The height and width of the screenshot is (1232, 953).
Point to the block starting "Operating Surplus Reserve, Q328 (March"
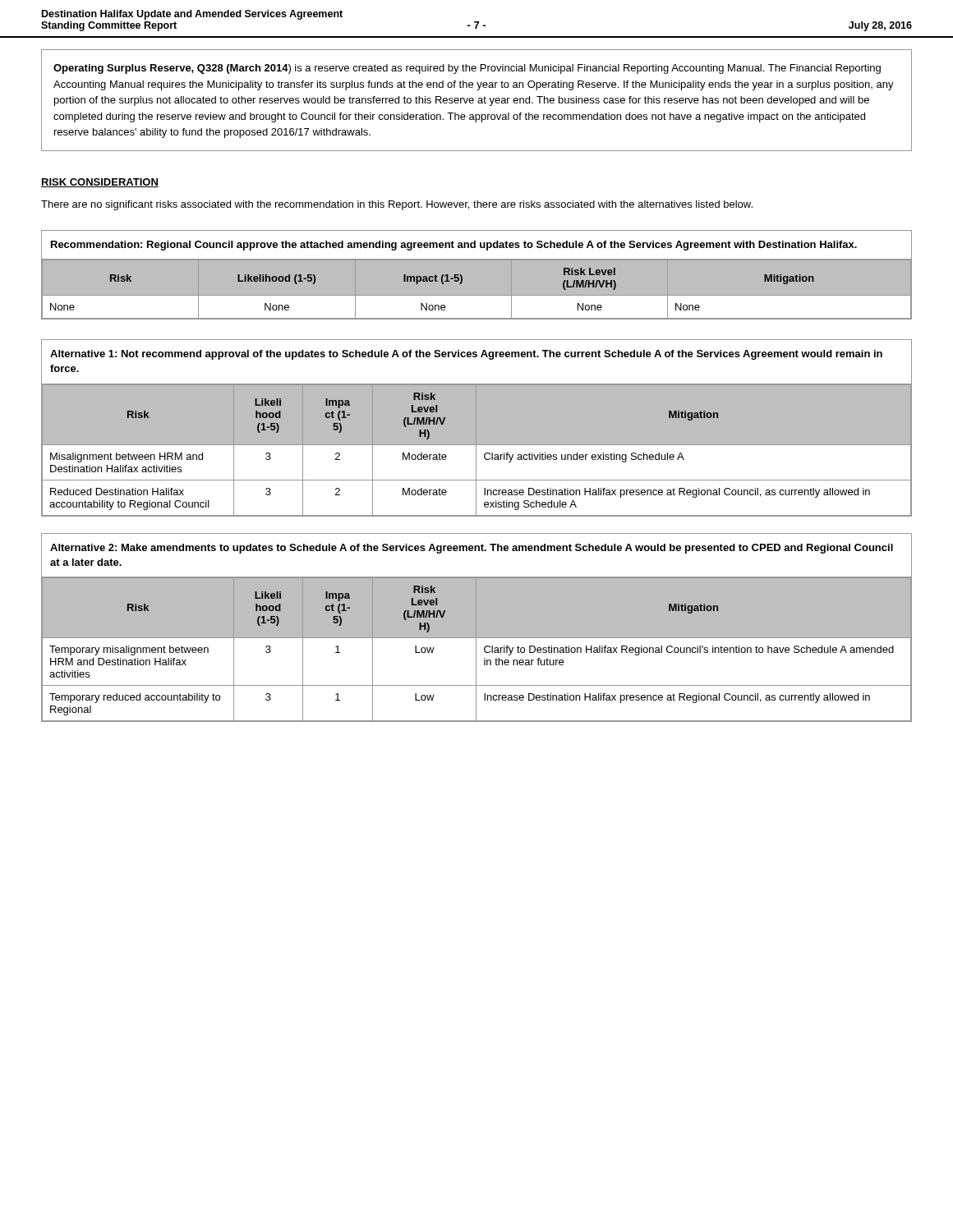pos(473,100)
